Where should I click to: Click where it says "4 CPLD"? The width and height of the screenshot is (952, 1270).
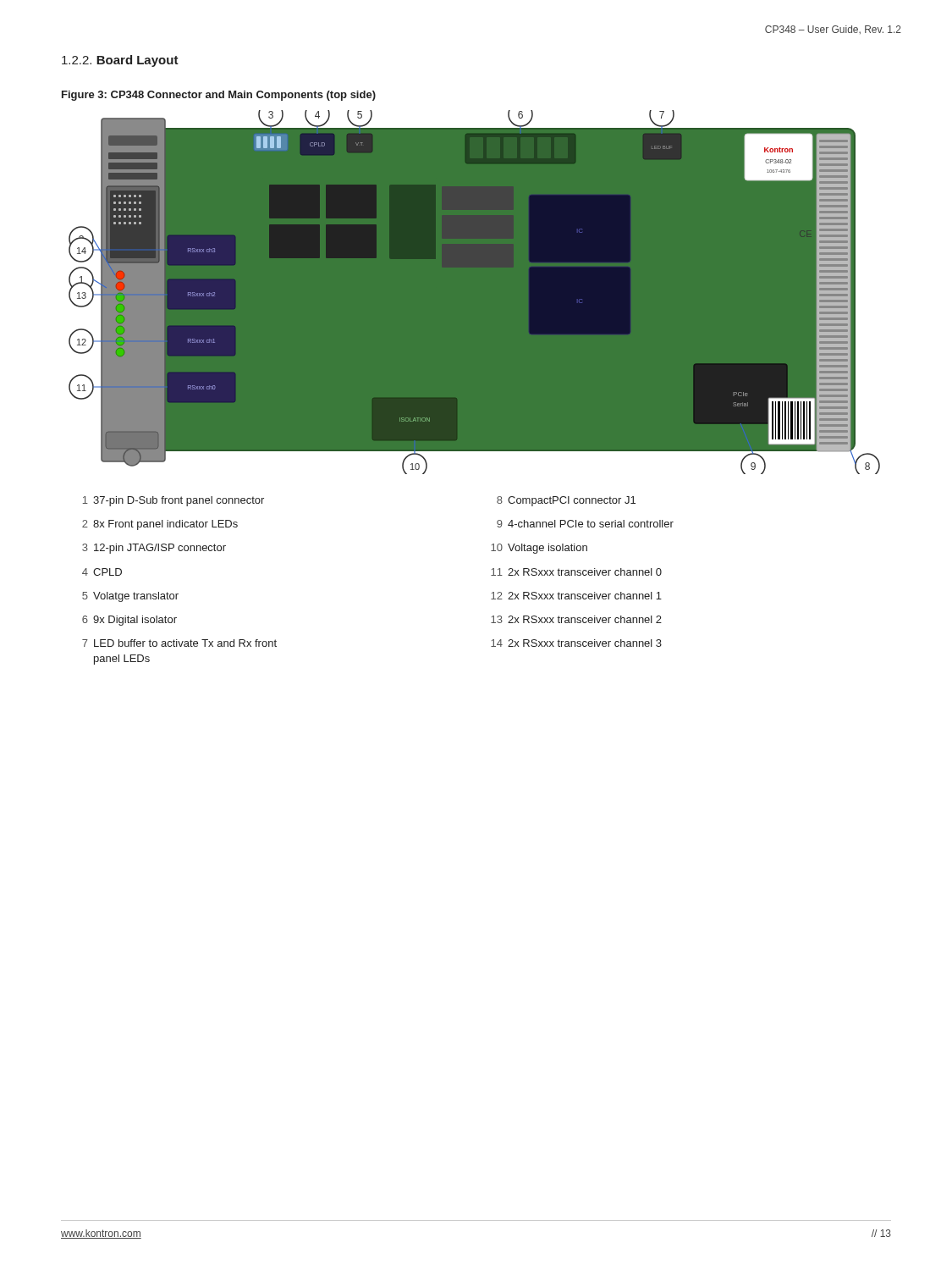pyautogui.click(x=102, y=572)
